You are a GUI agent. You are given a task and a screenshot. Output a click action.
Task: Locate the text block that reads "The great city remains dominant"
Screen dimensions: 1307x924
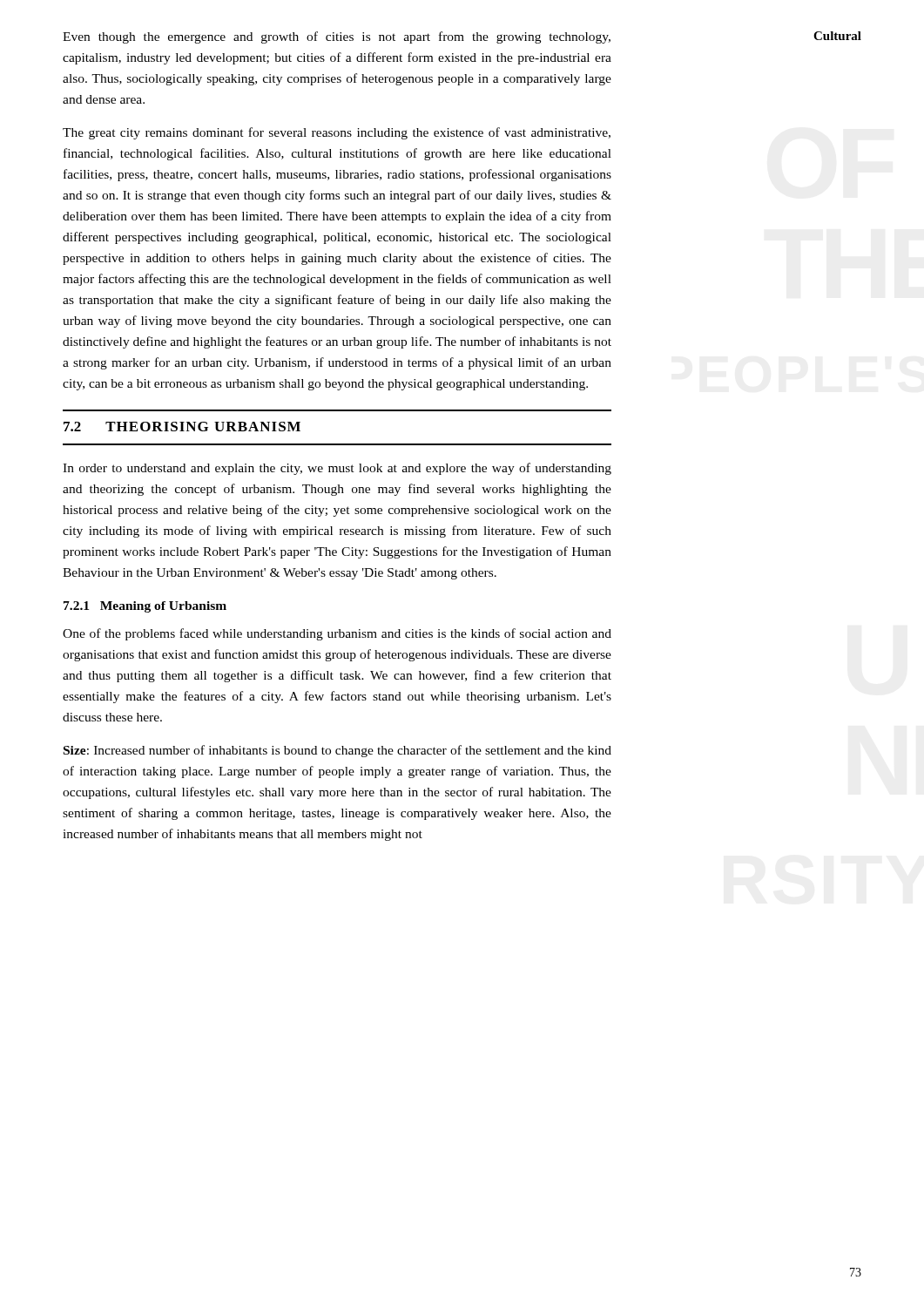(x=337, y=258)
